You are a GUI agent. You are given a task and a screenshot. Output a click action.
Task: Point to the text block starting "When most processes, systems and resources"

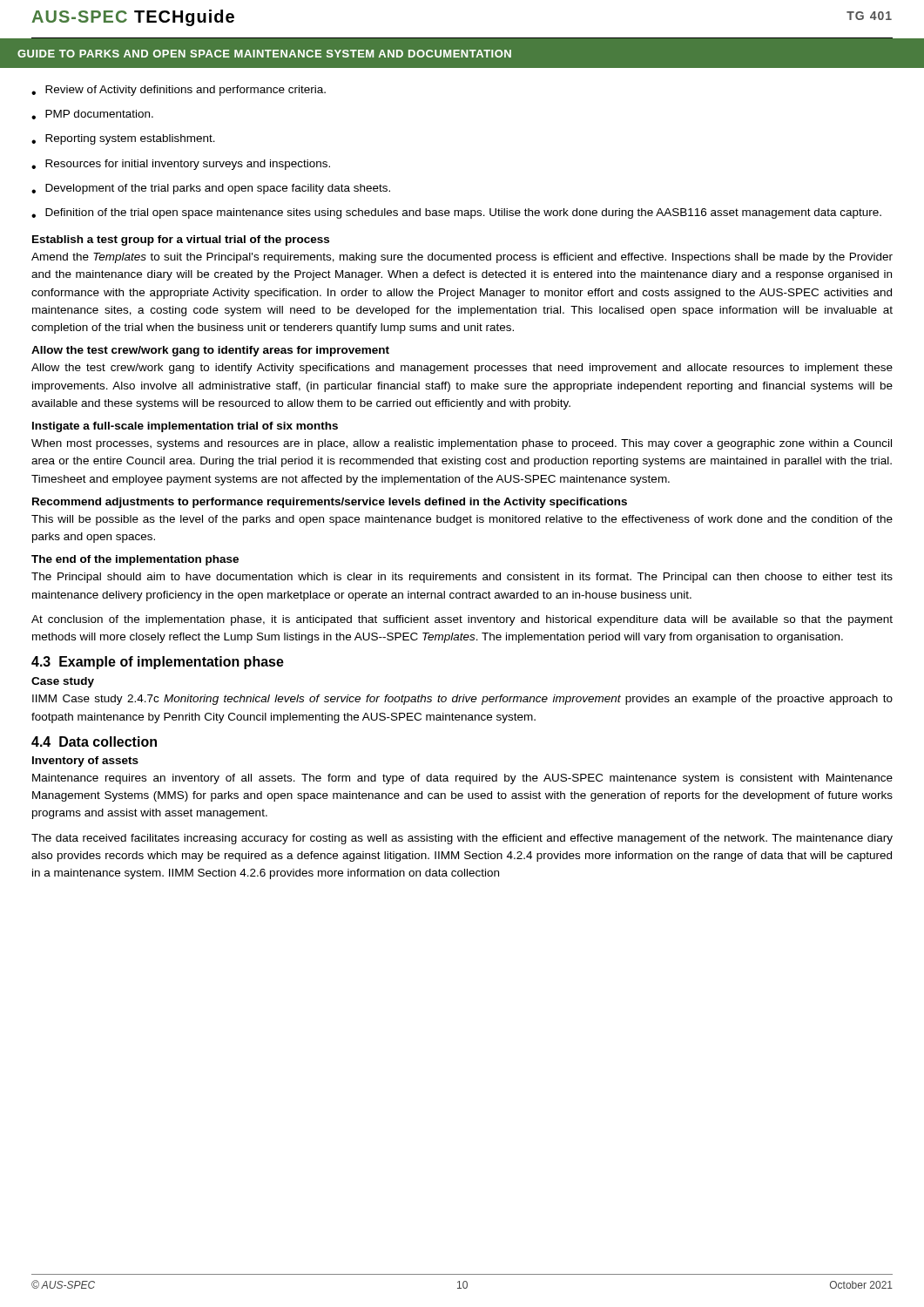(x=462, y=461)
